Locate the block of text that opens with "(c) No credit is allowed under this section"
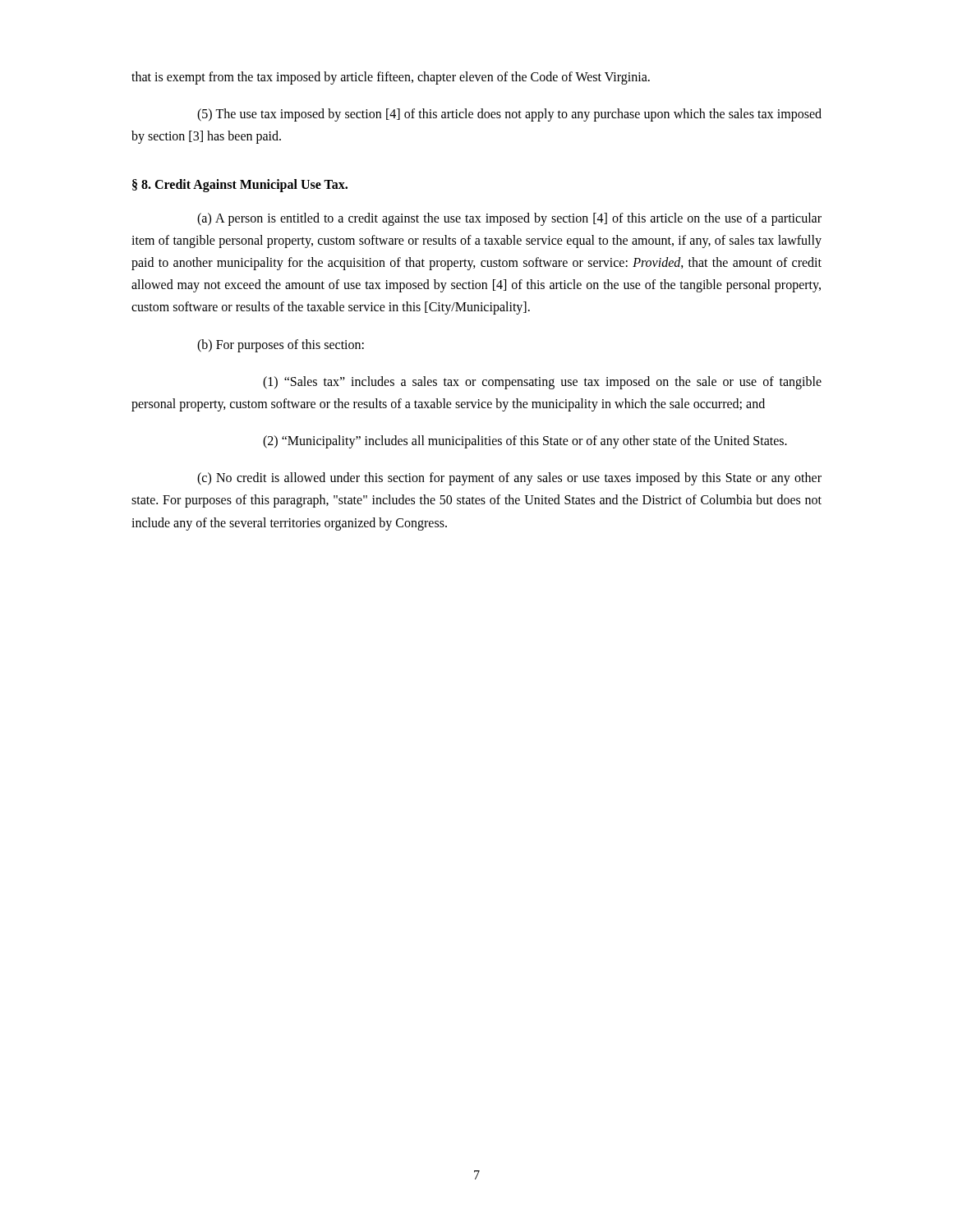The height and width of the screenshot is (1232, 953). pos(476,500)
